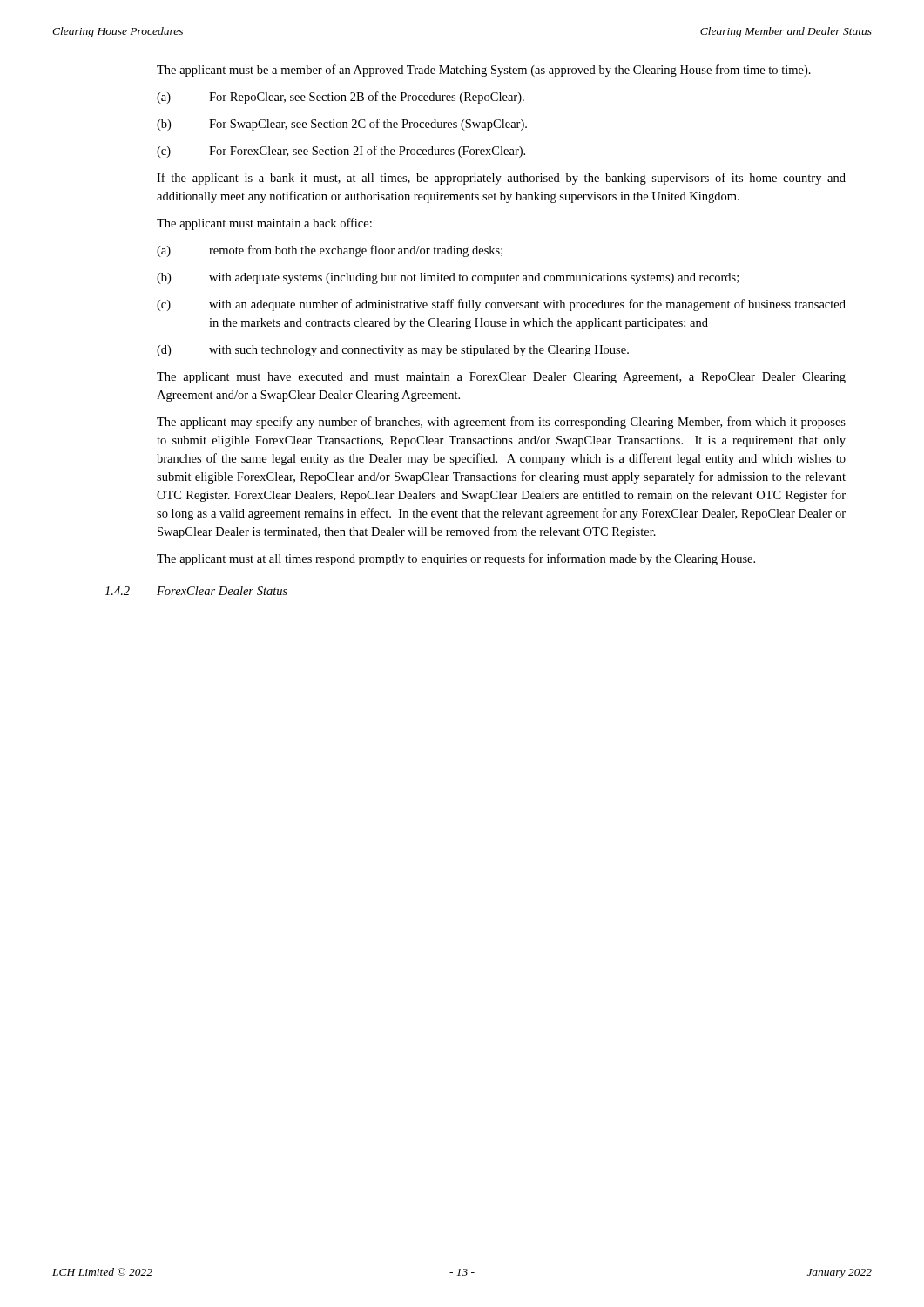Select the region starting "1.4.2 ForexClear Dealer Status"
Screen dimensions: 1307x924
point(196,591)
